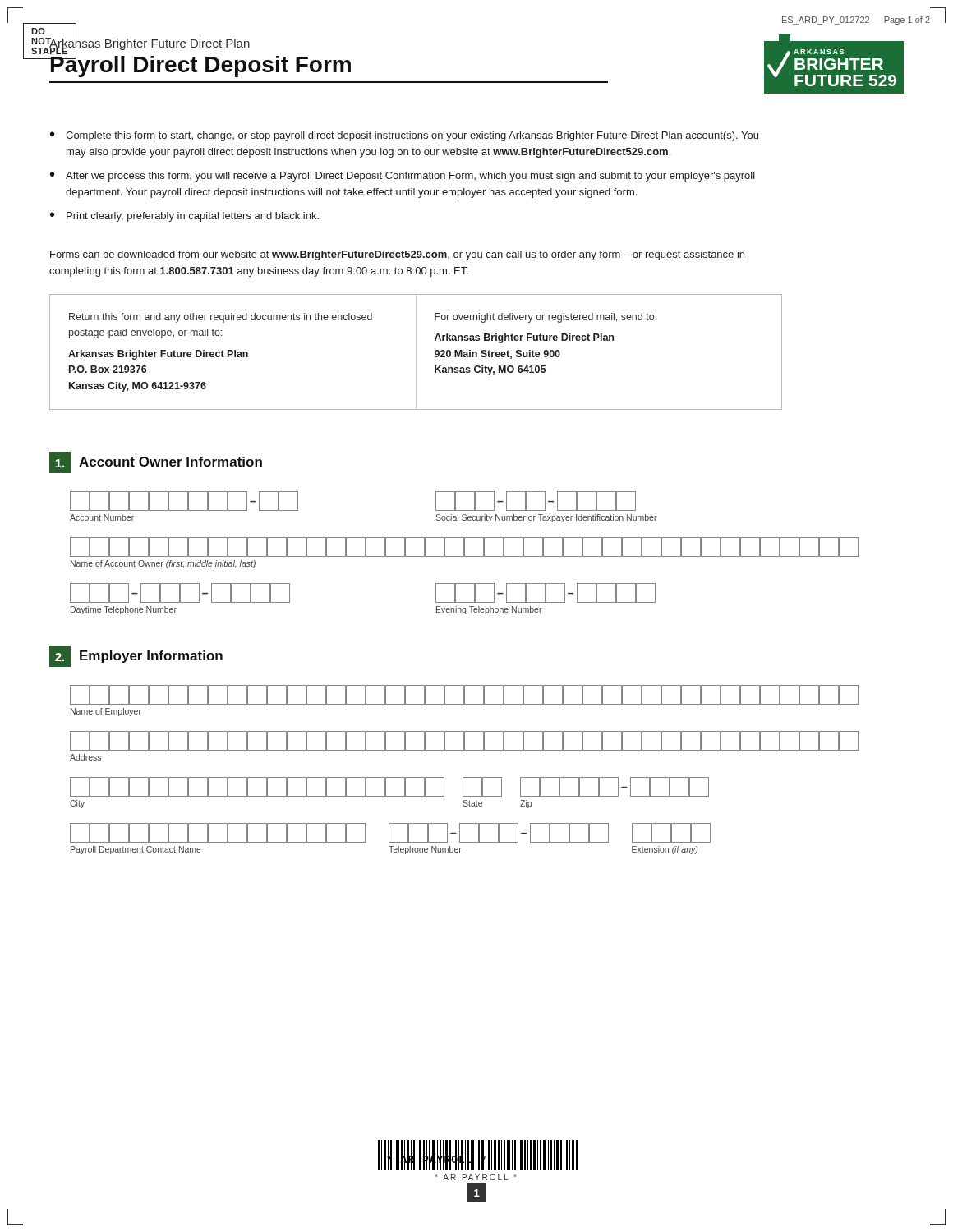Locate the region starting "City State – Zip"
This screenshot has width=953, height=1232.
point(389,793)
